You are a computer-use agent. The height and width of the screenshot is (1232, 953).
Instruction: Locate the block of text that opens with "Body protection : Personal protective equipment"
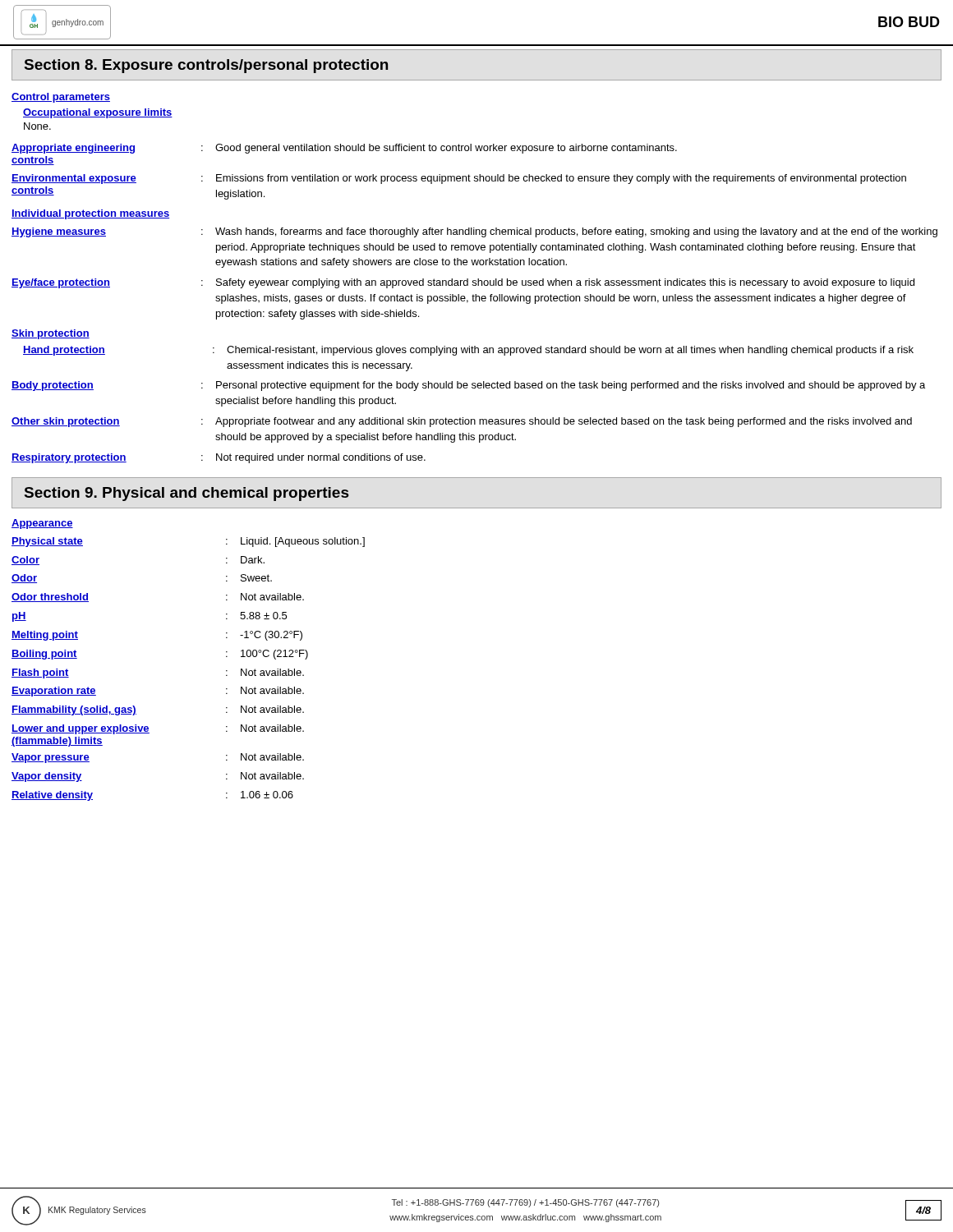[x=476, y=394]
